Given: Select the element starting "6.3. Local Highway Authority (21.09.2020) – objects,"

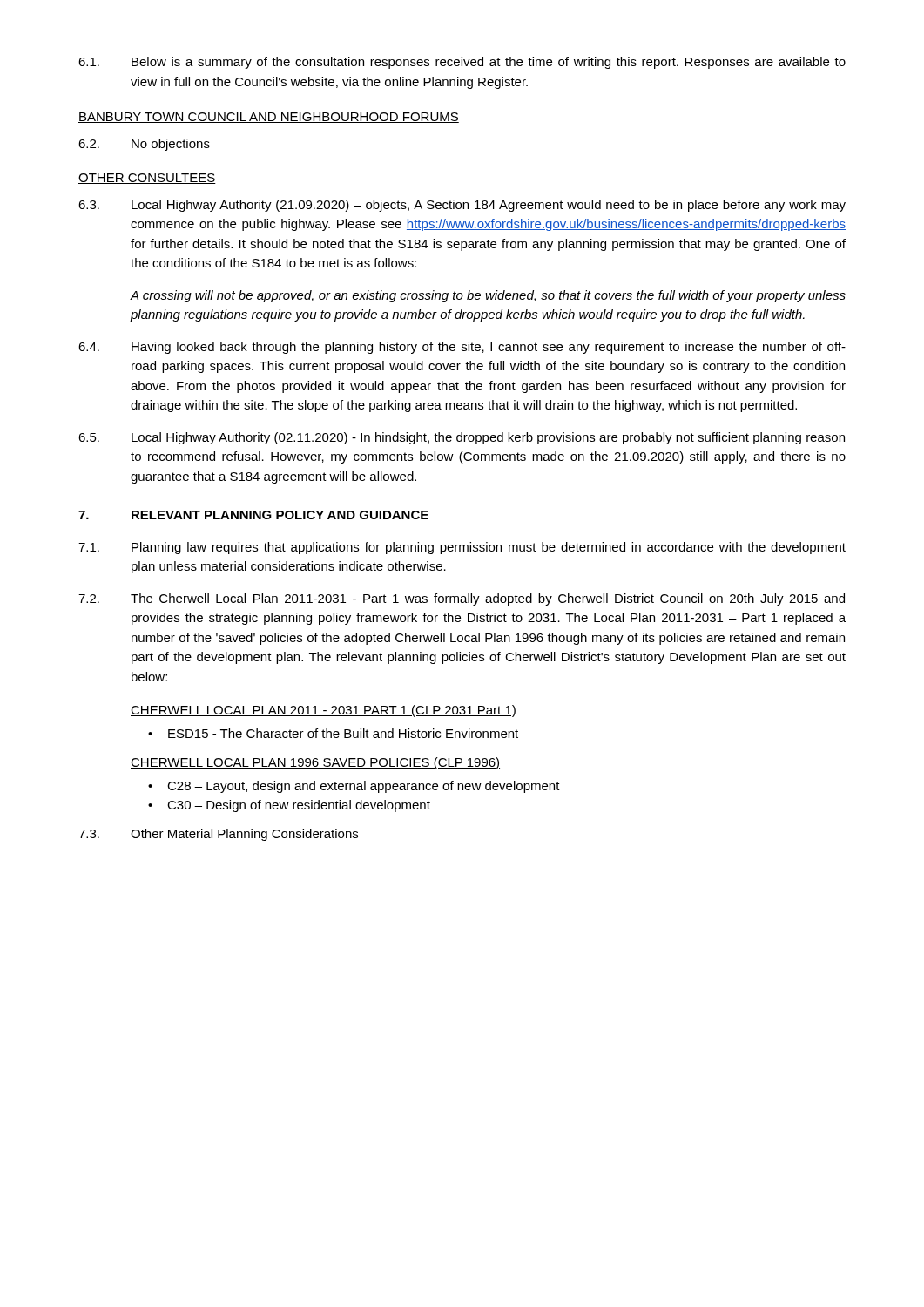Looking at the screenshot, I should click(462, 234).
